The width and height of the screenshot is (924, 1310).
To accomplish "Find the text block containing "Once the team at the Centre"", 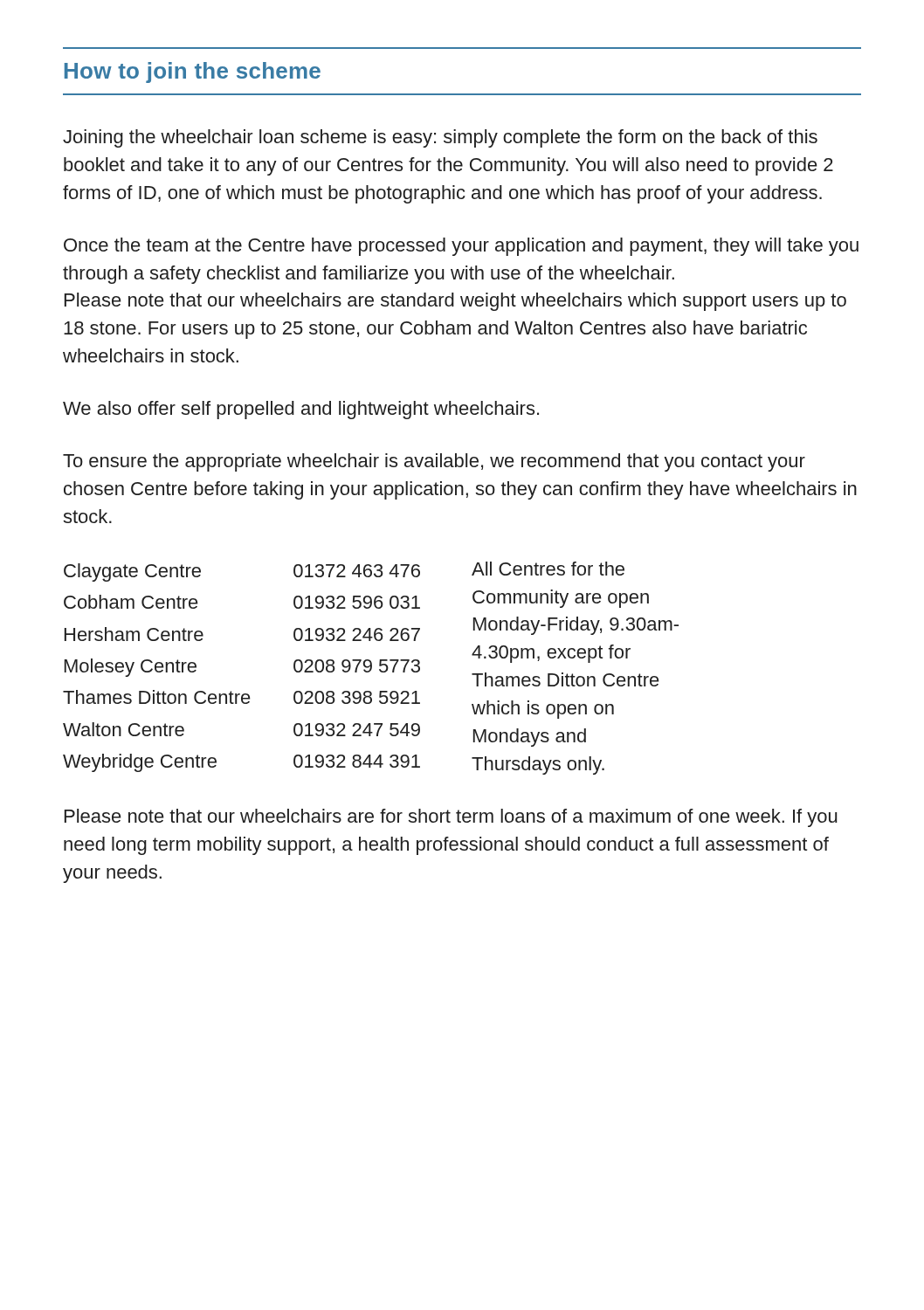I will [461, 259].
